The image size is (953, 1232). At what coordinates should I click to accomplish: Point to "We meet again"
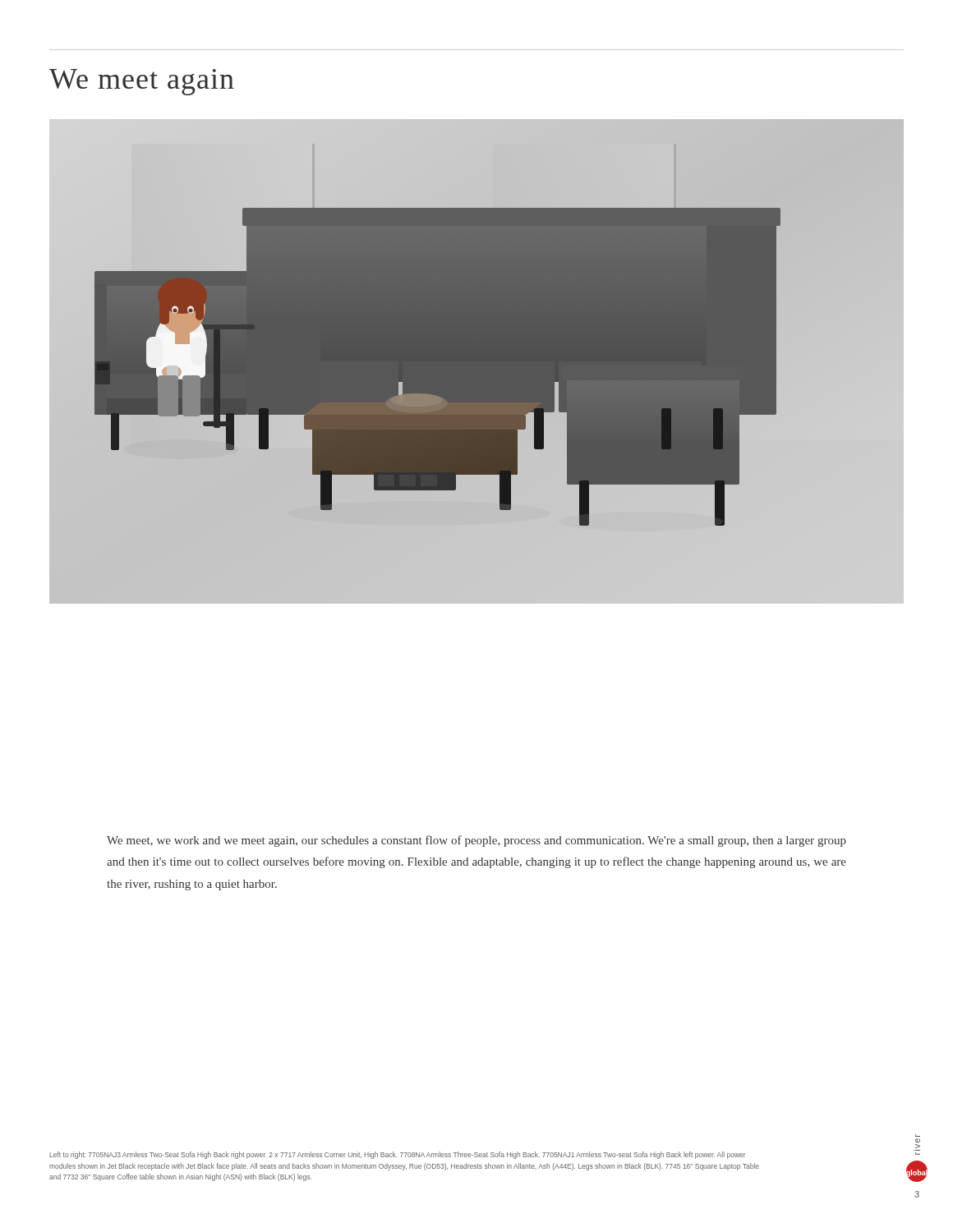(142, 79)
